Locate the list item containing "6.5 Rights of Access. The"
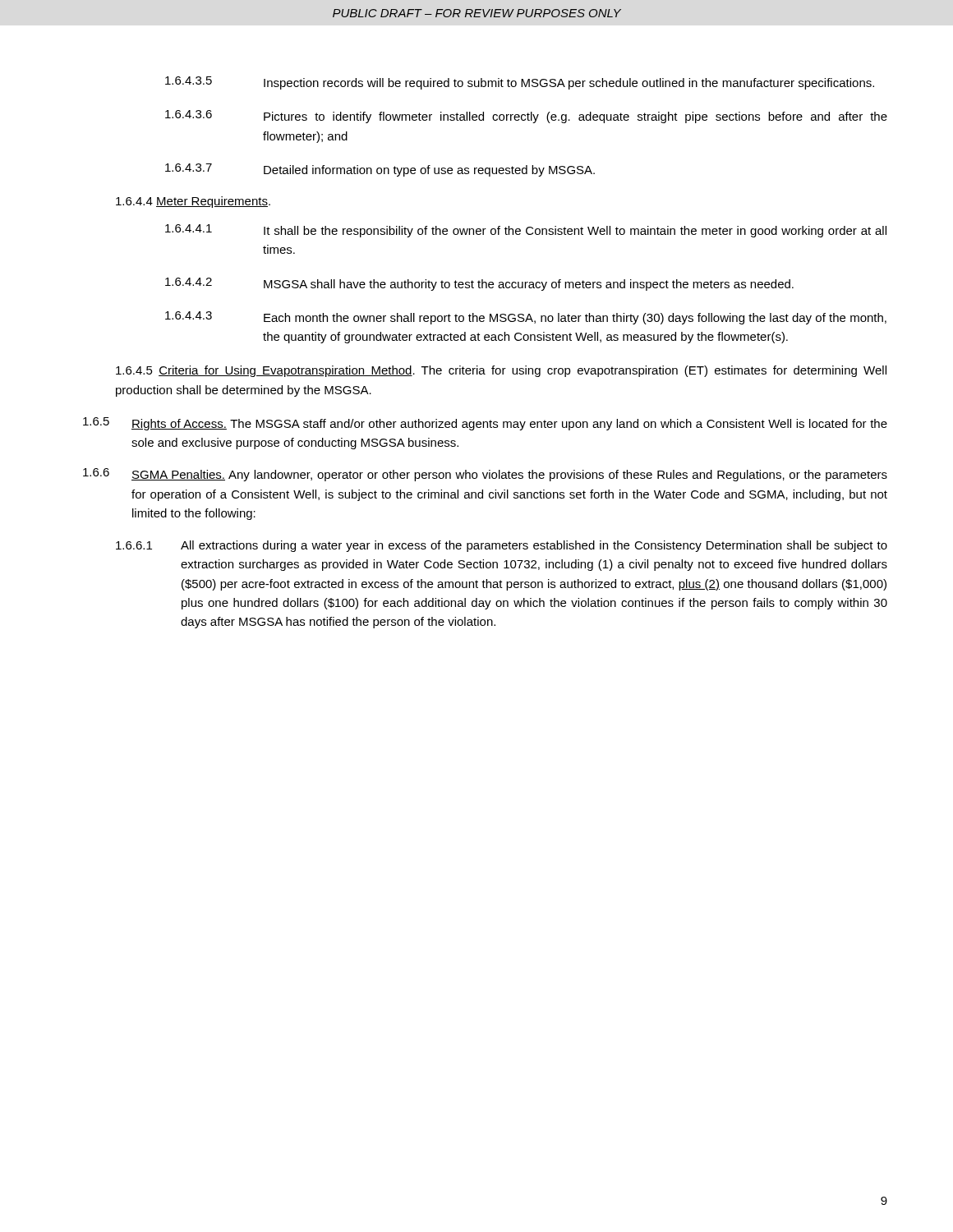Screen dimensions: 1232x953 pos(476,433)
